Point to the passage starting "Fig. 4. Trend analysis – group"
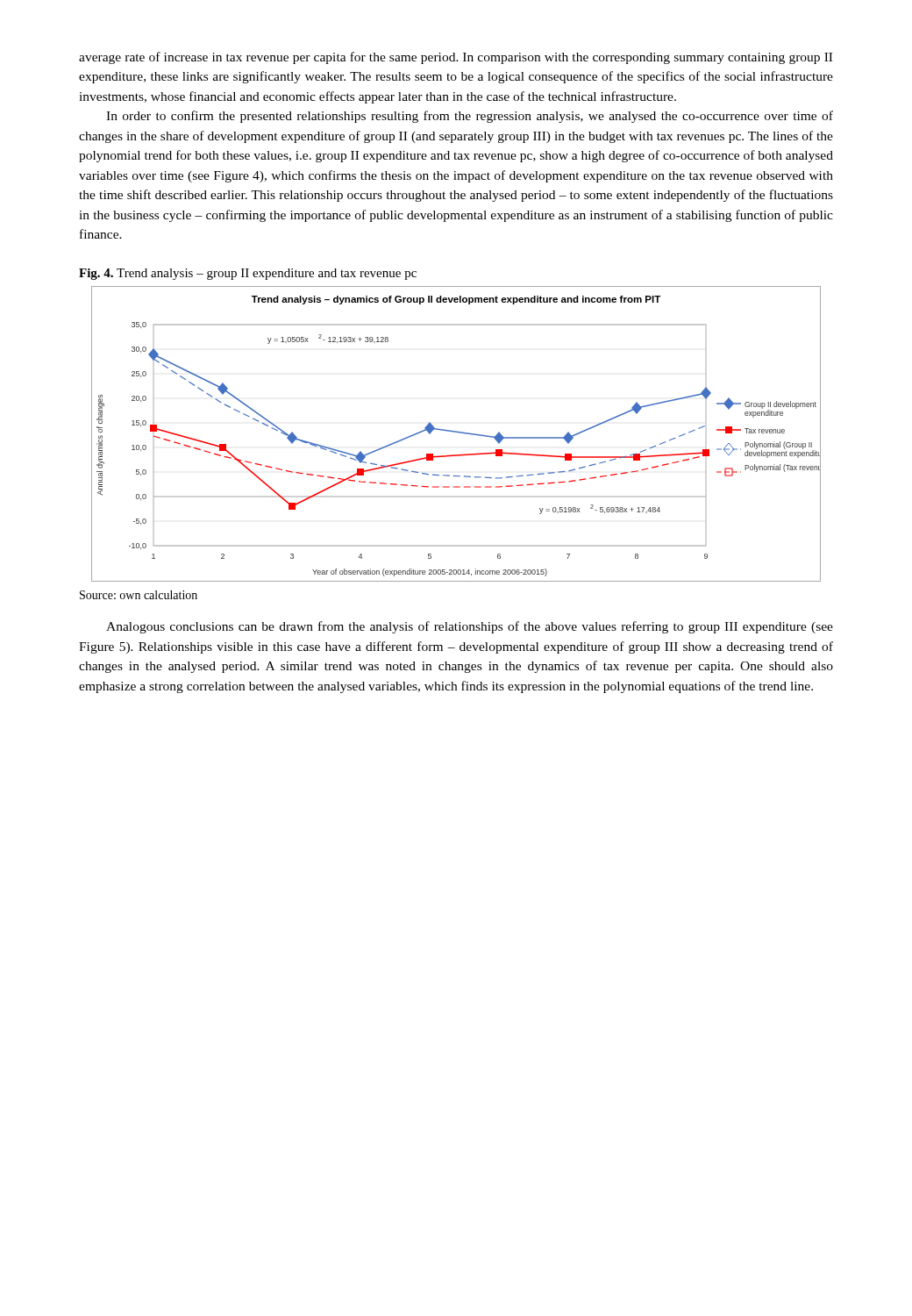The image size is (912, 1316). pyautogui.click(x=248, y=273)
